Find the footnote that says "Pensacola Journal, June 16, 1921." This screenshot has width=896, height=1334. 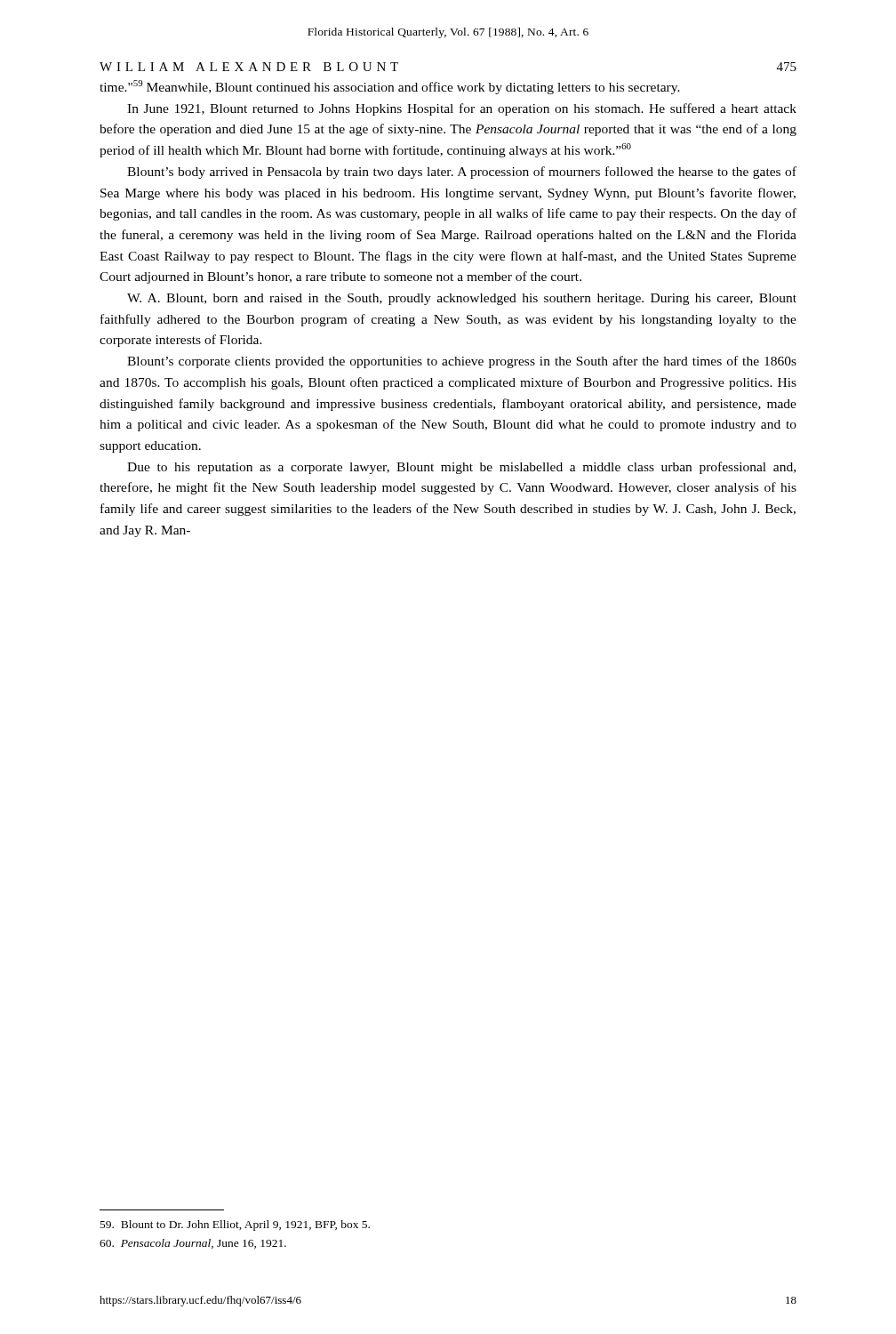pos(193,1243)
